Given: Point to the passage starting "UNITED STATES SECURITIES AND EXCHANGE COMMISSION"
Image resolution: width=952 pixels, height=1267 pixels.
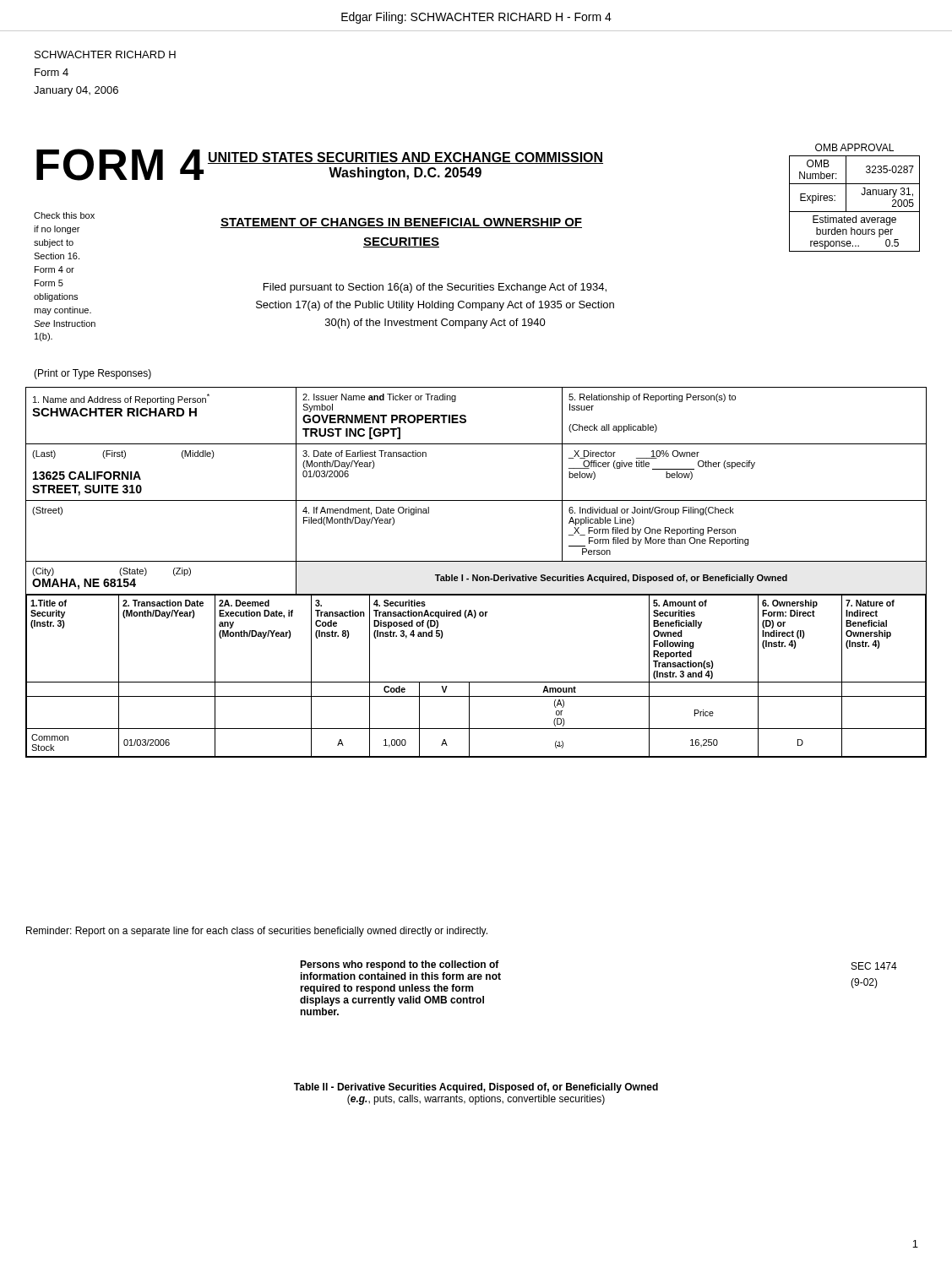Looking at the screenshot, I should pyautogui.click(x=405, y=165).
